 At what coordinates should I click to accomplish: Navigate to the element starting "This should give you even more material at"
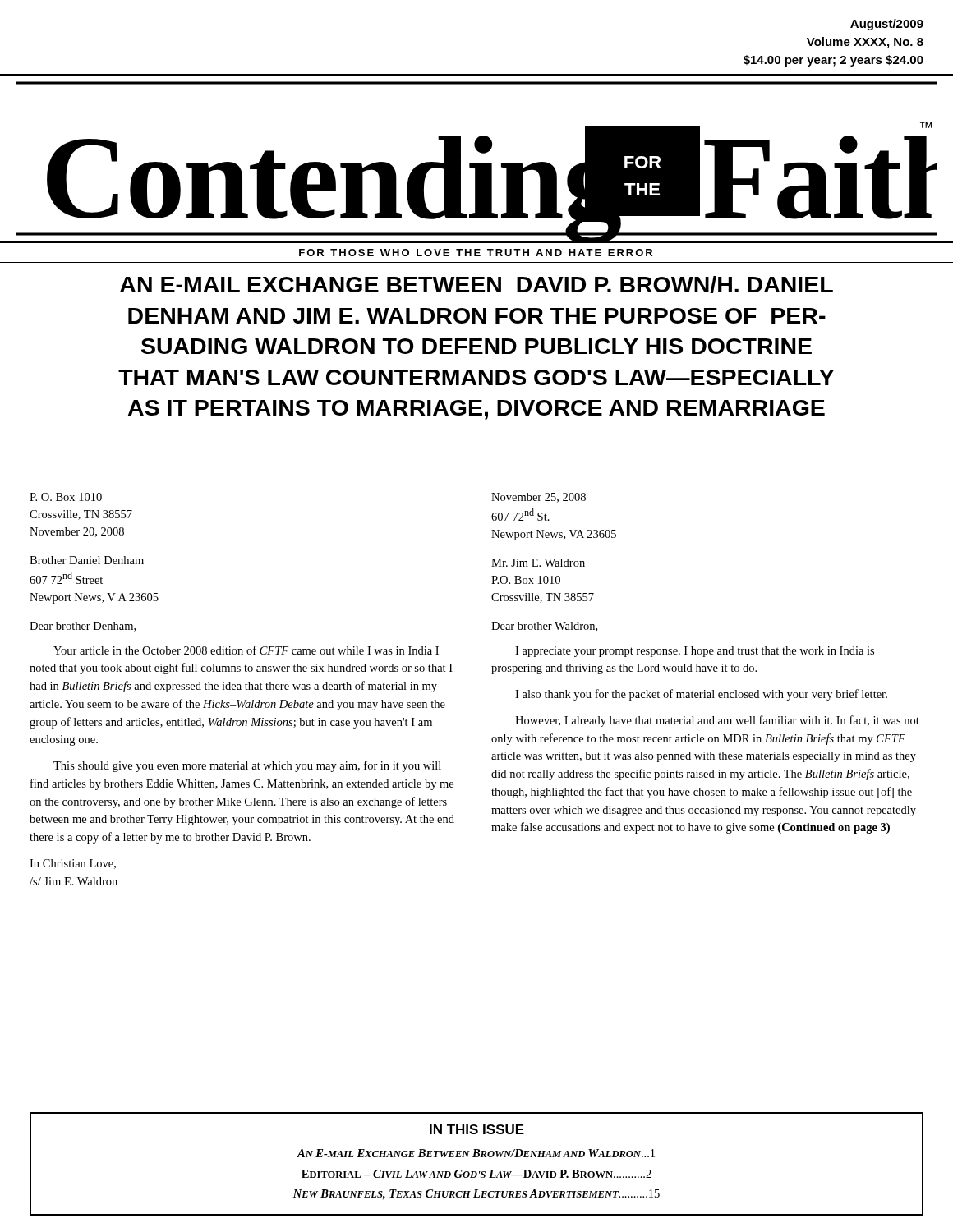(x=242, y=801)
